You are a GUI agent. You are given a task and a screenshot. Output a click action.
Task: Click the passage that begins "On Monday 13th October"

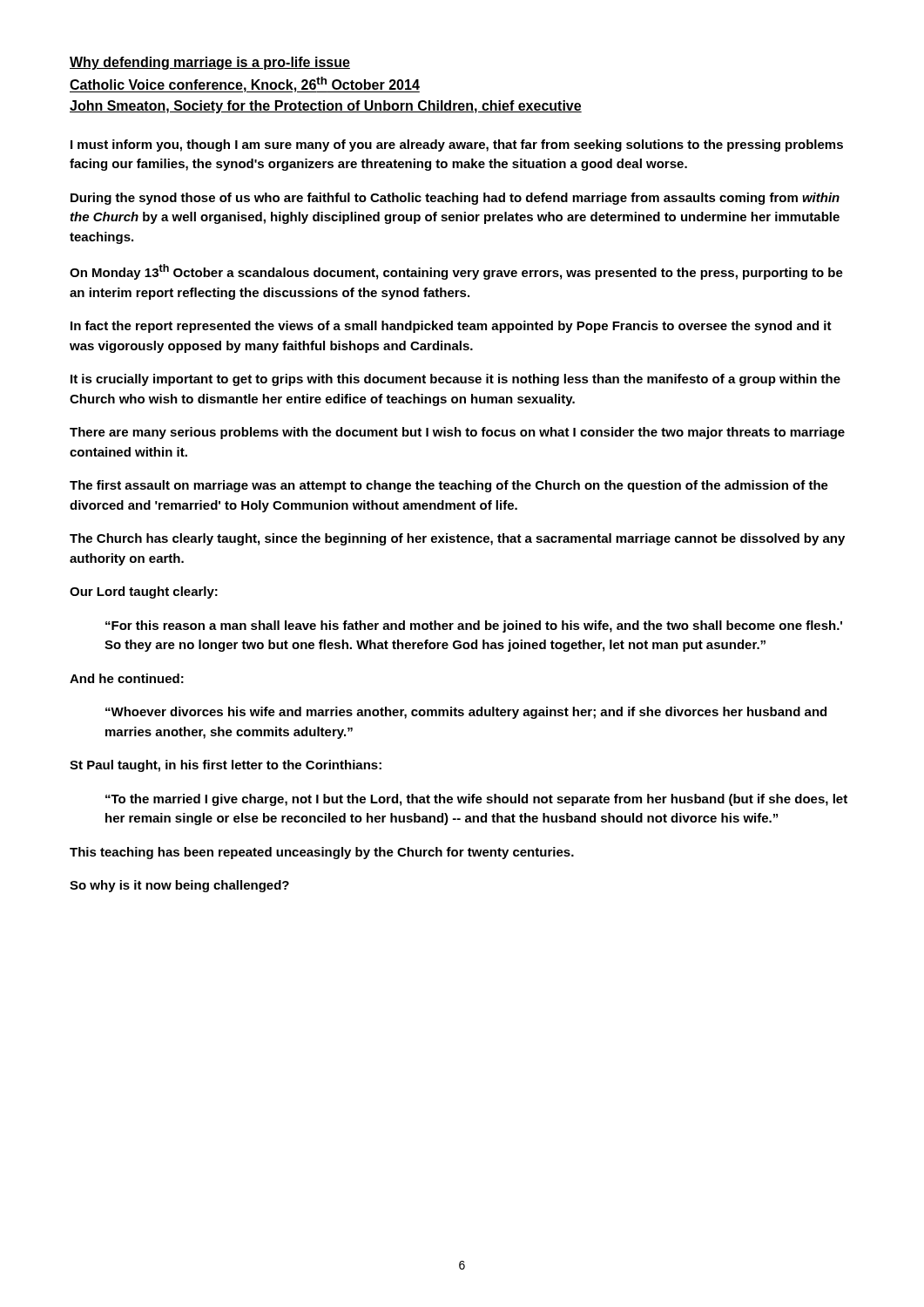pyautogui.click(x=456, y=281)
